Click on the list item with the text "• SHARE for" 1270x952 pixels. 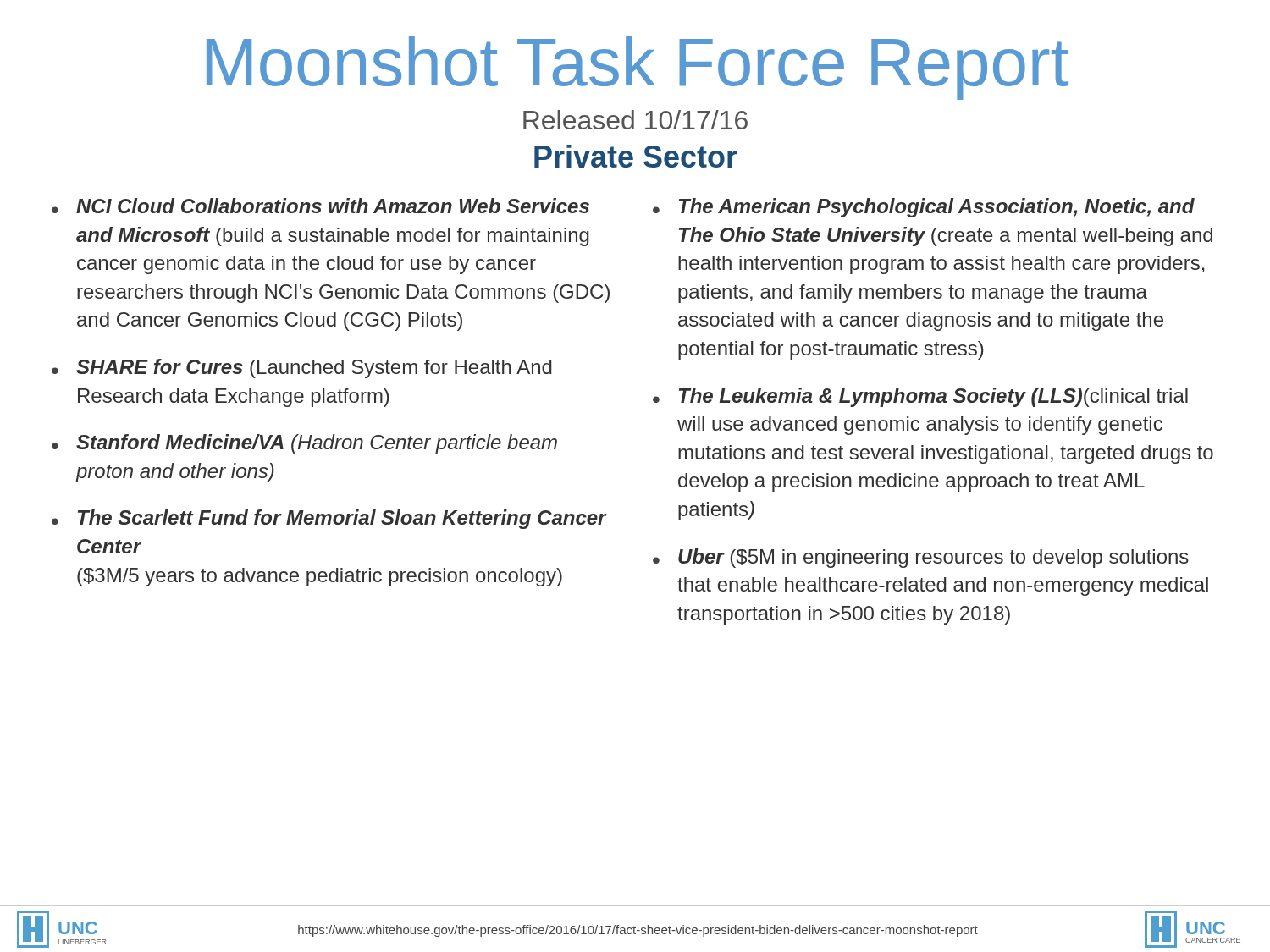pos(334,381)
